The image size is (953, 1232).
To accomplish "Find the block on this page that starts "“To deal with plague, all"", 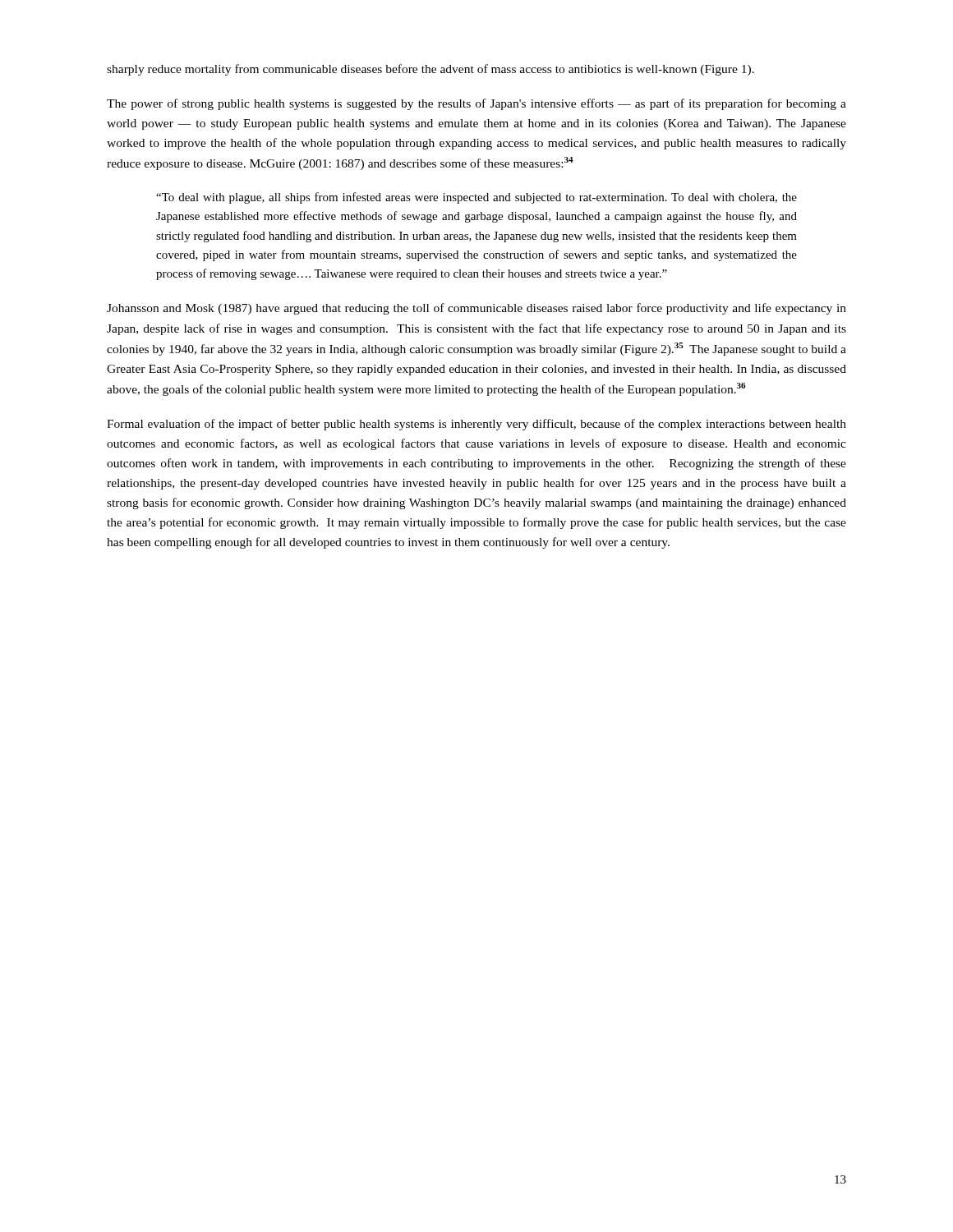I will [x=476, y=235].
